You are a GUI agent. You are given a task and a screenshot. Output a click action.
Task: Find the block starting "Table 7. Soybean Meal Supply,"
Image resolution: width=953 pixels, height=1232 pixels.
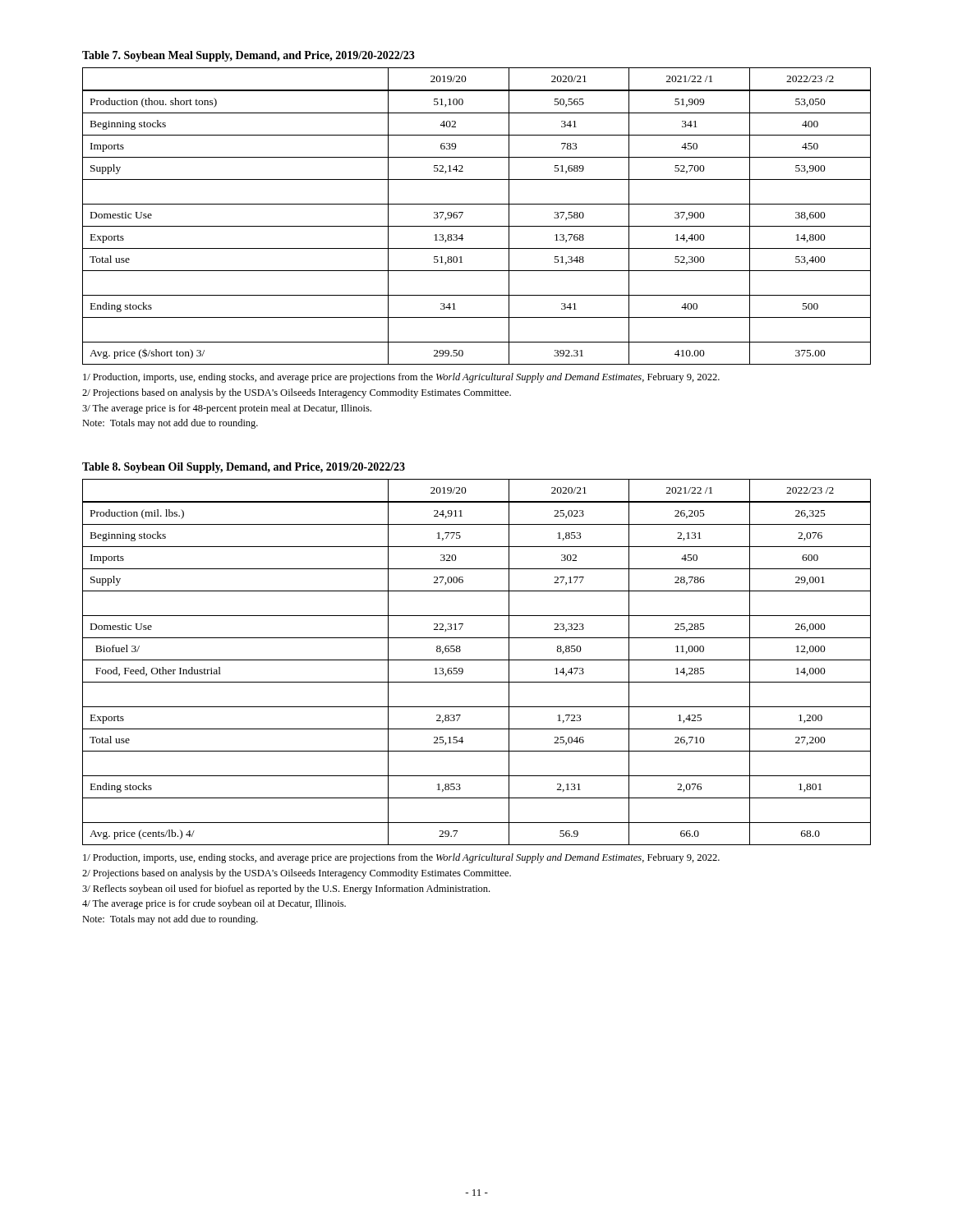[x=248, y=55]
